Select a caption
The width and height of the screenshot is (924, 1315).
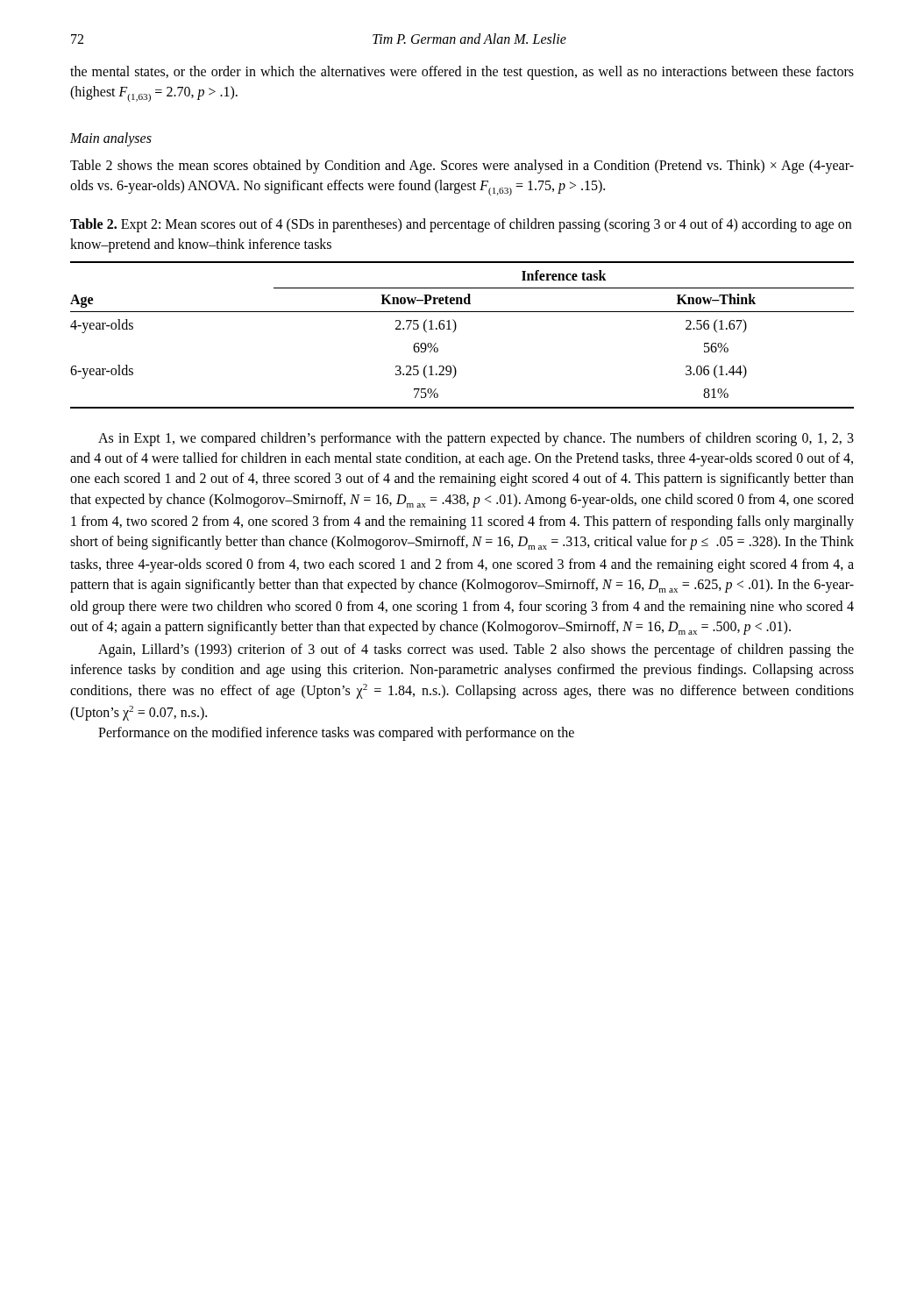461,234
